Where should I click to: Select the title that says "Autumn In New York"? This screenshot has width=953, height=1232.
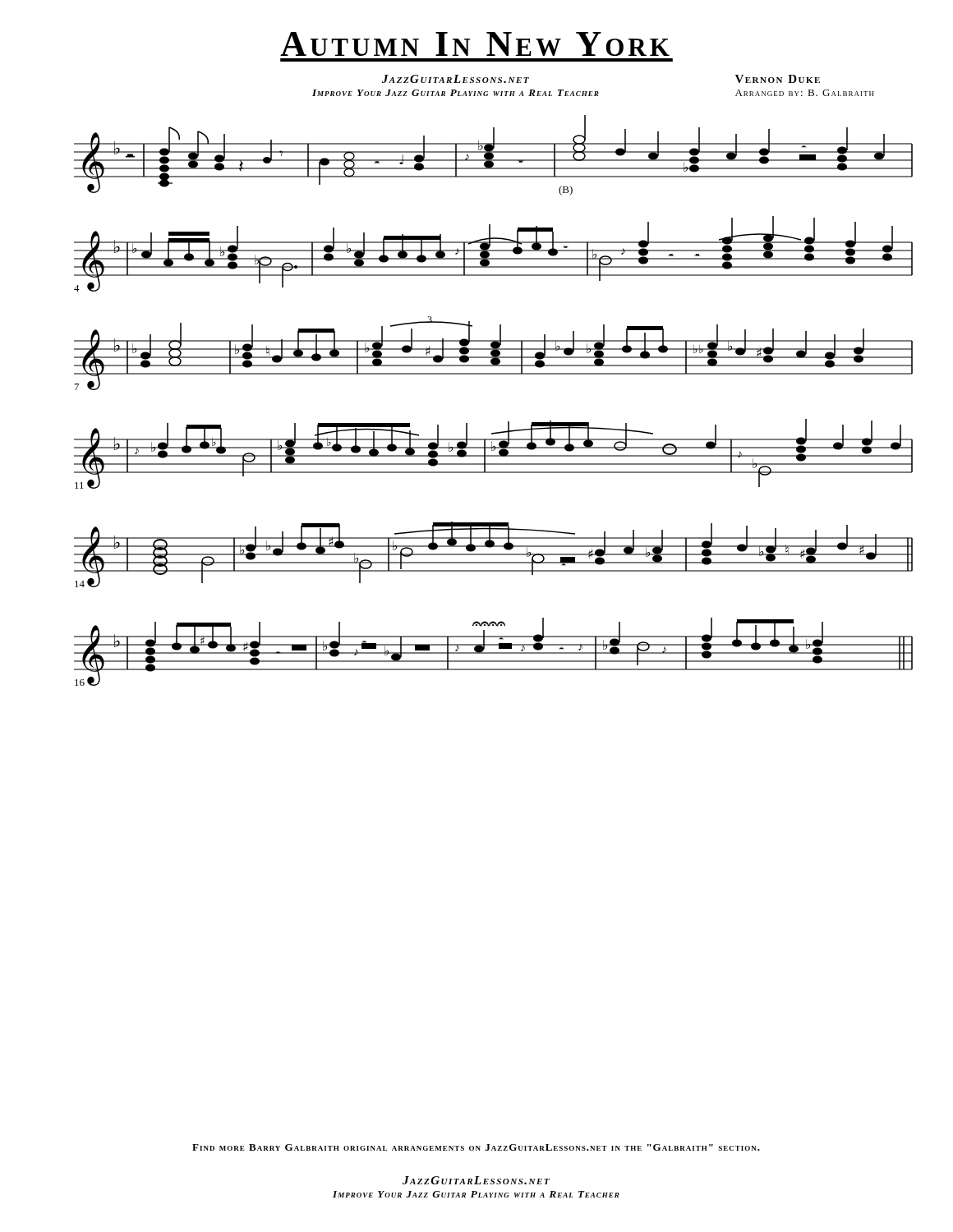[476, 44]
